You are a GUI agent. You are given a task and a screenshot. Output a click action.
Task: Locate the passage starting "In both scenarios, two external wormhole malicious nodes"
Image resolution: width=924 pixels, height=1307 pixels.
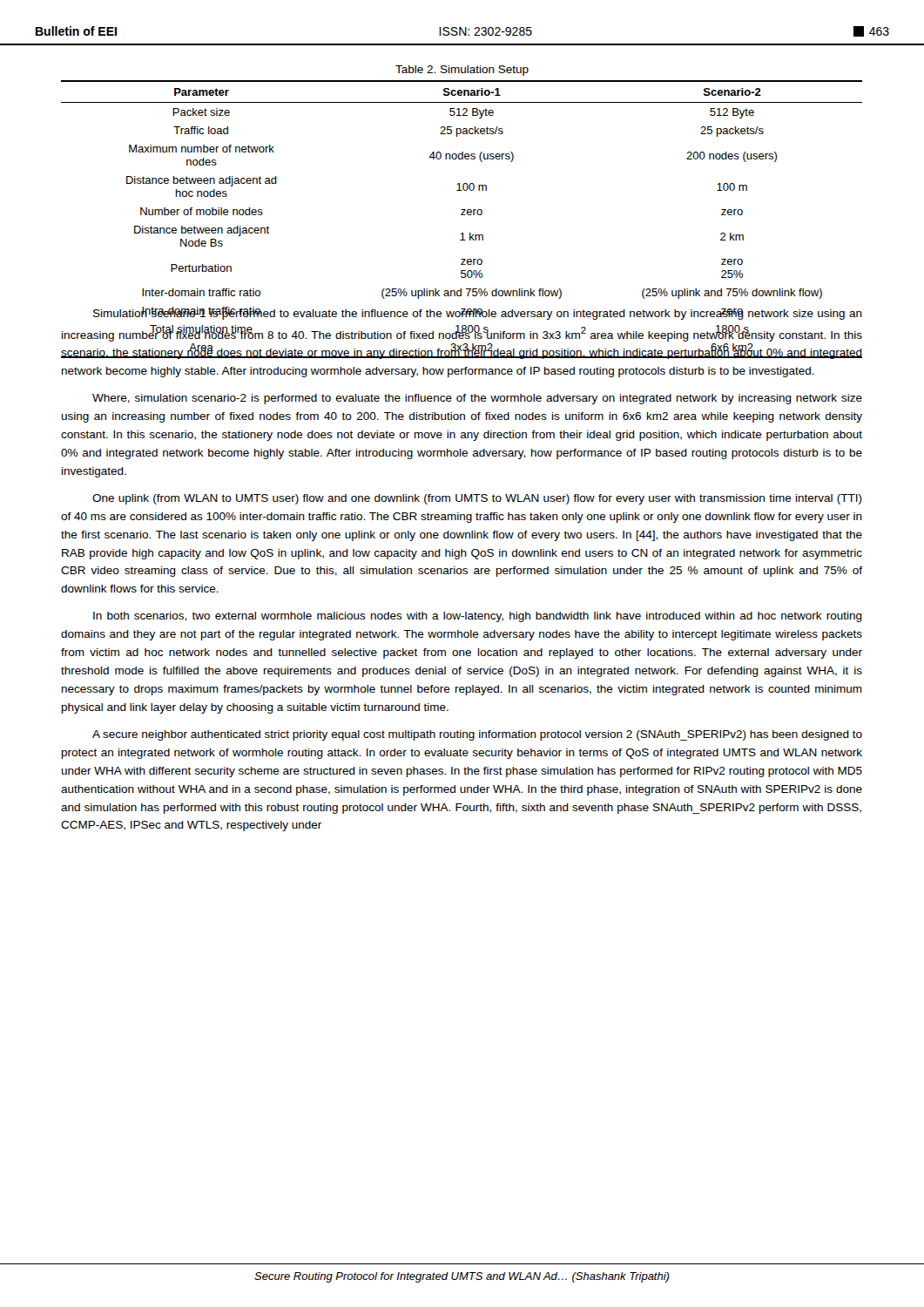462,662
